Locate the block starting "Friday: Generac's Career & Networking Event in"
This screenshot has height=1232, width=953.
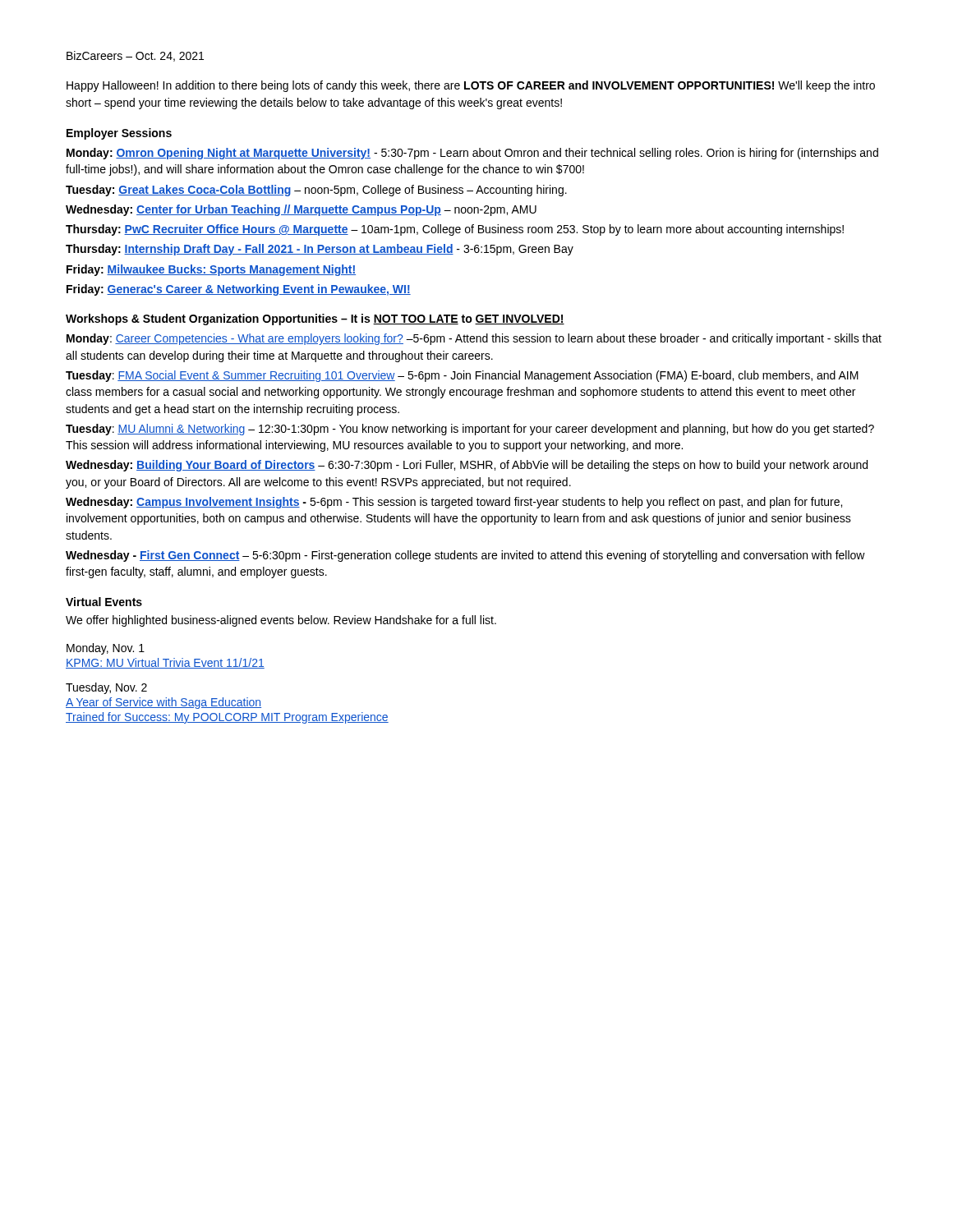[x=238, y=289]
